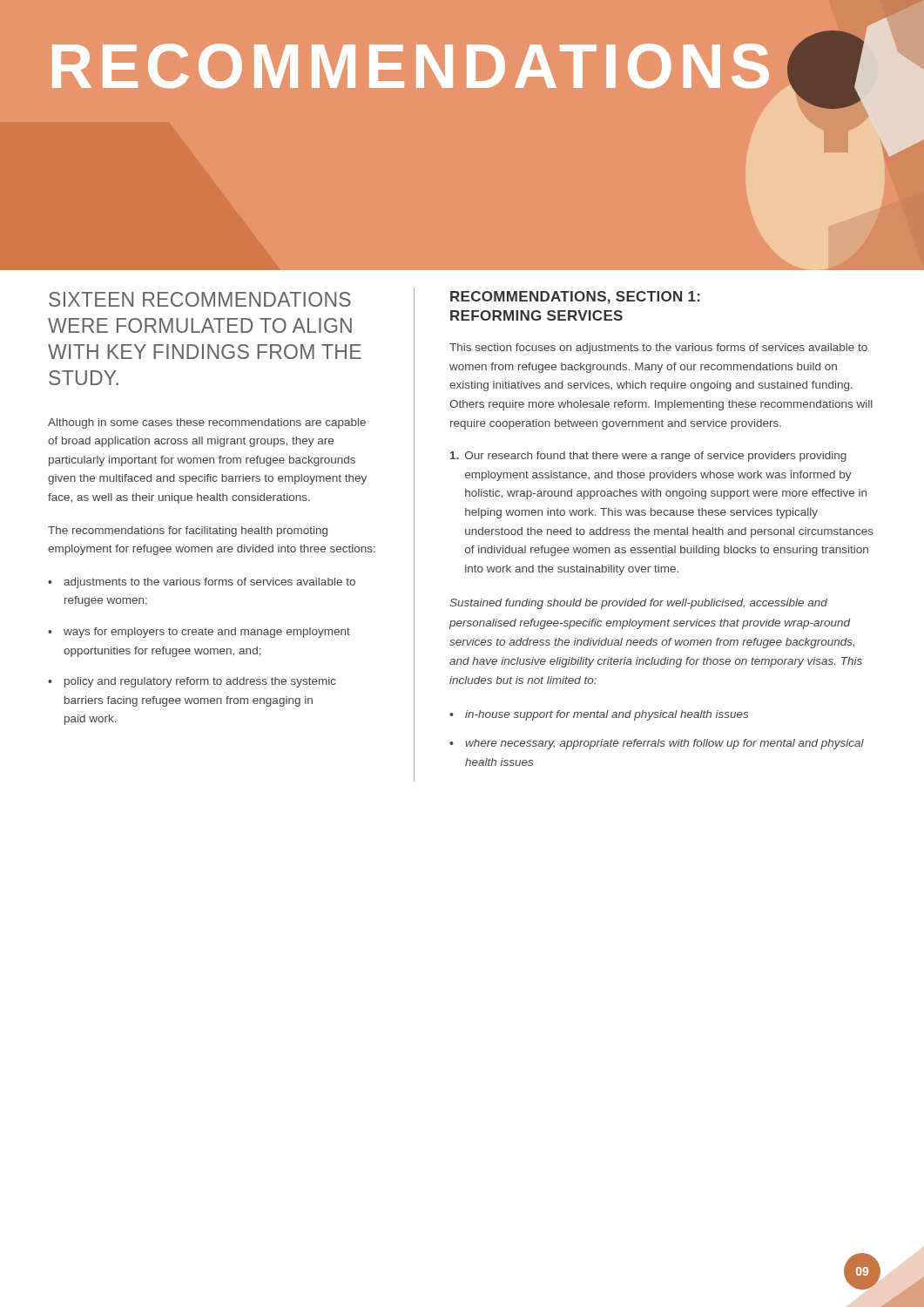Navigate to the region starting "SIXTEEN RECOMMENDATIONS WERE FORMULATED TO ALIGN WITH KEY"
The image size is (924, 1307).
point(205,339)
